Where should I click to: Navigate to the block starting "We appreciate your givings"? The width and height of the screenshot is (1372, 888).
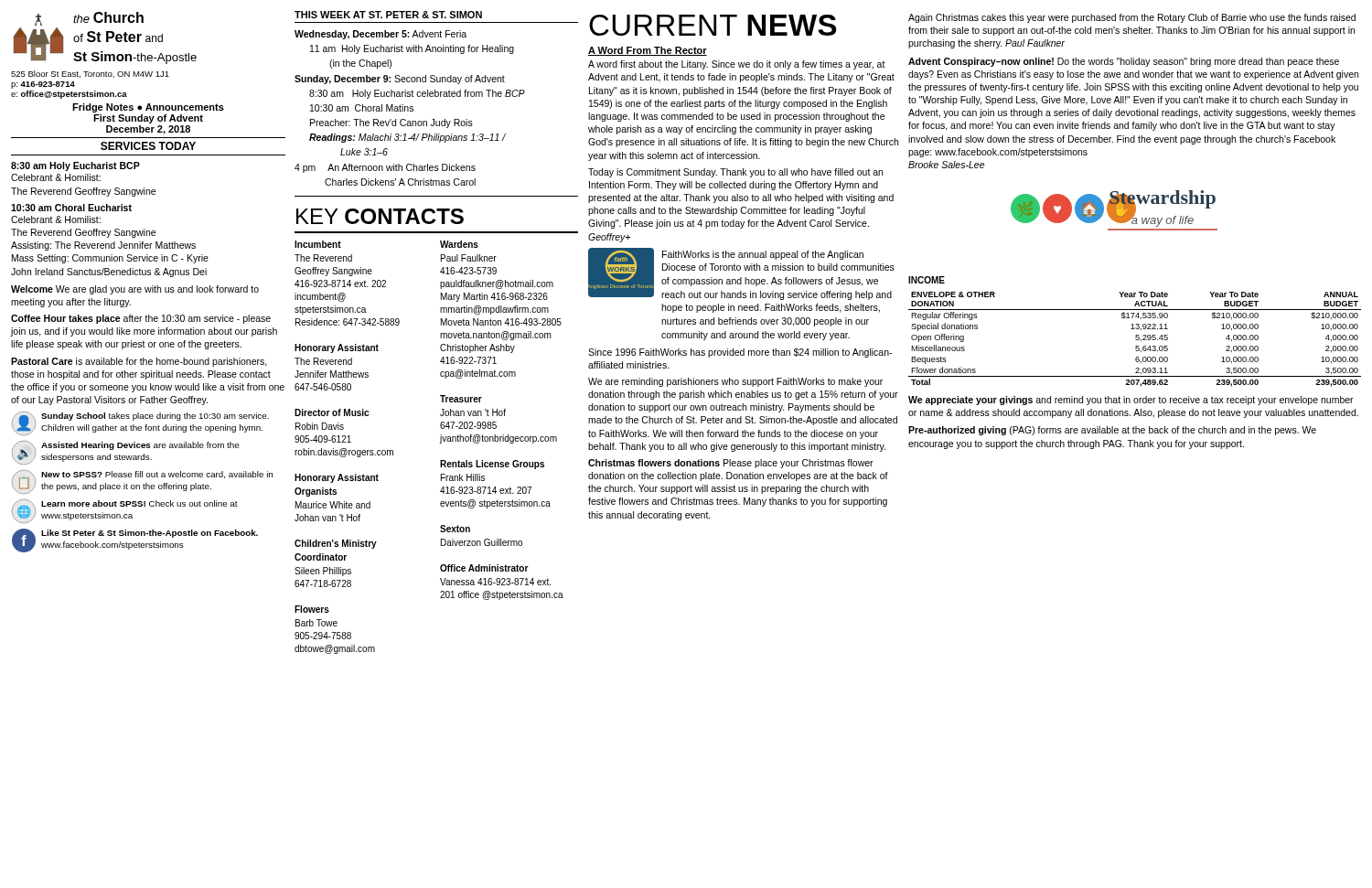coord(1135,421)
